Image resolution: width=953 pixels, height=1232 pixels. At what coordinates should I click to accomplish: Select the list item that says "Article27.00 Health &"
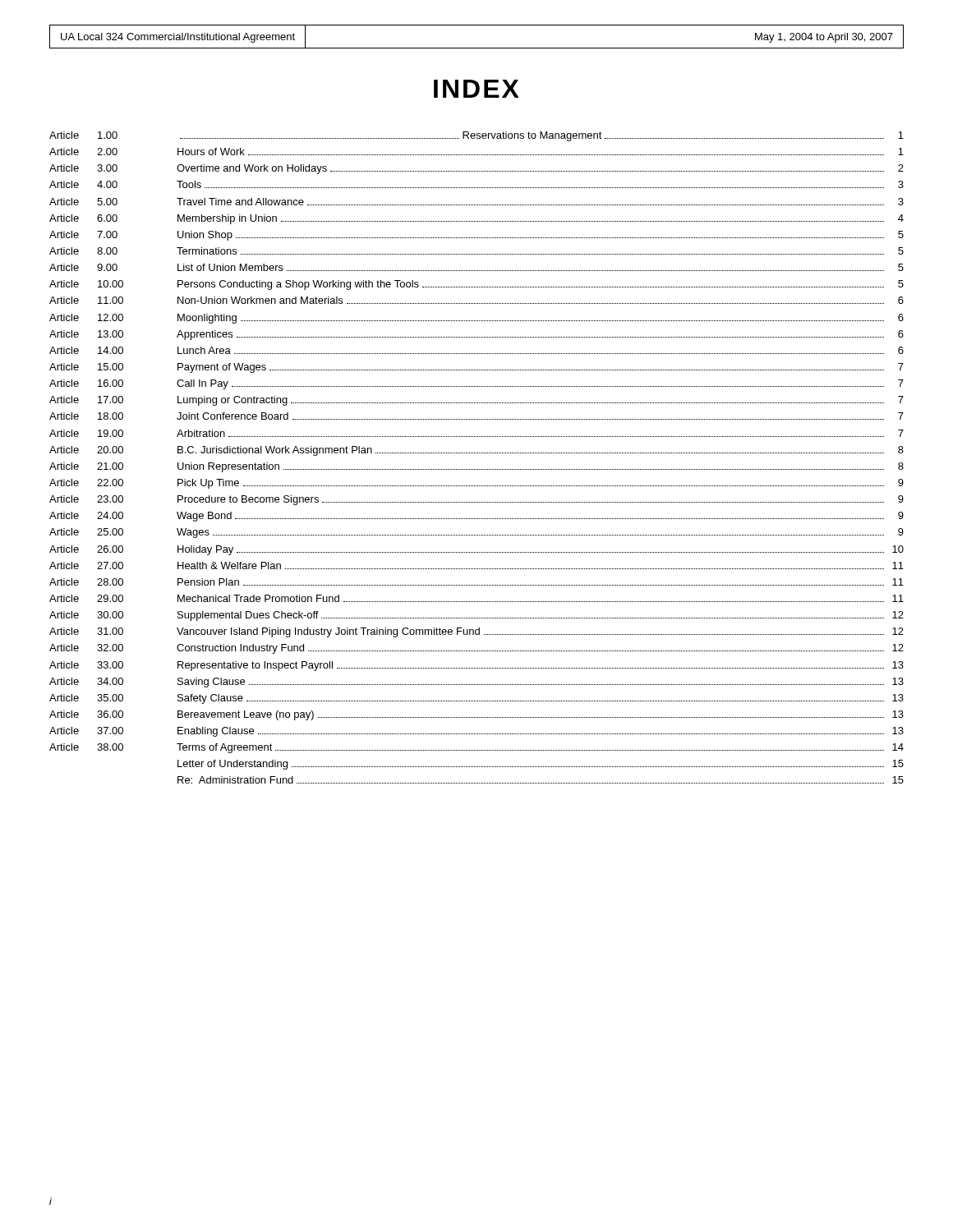(x=476, y=566)
